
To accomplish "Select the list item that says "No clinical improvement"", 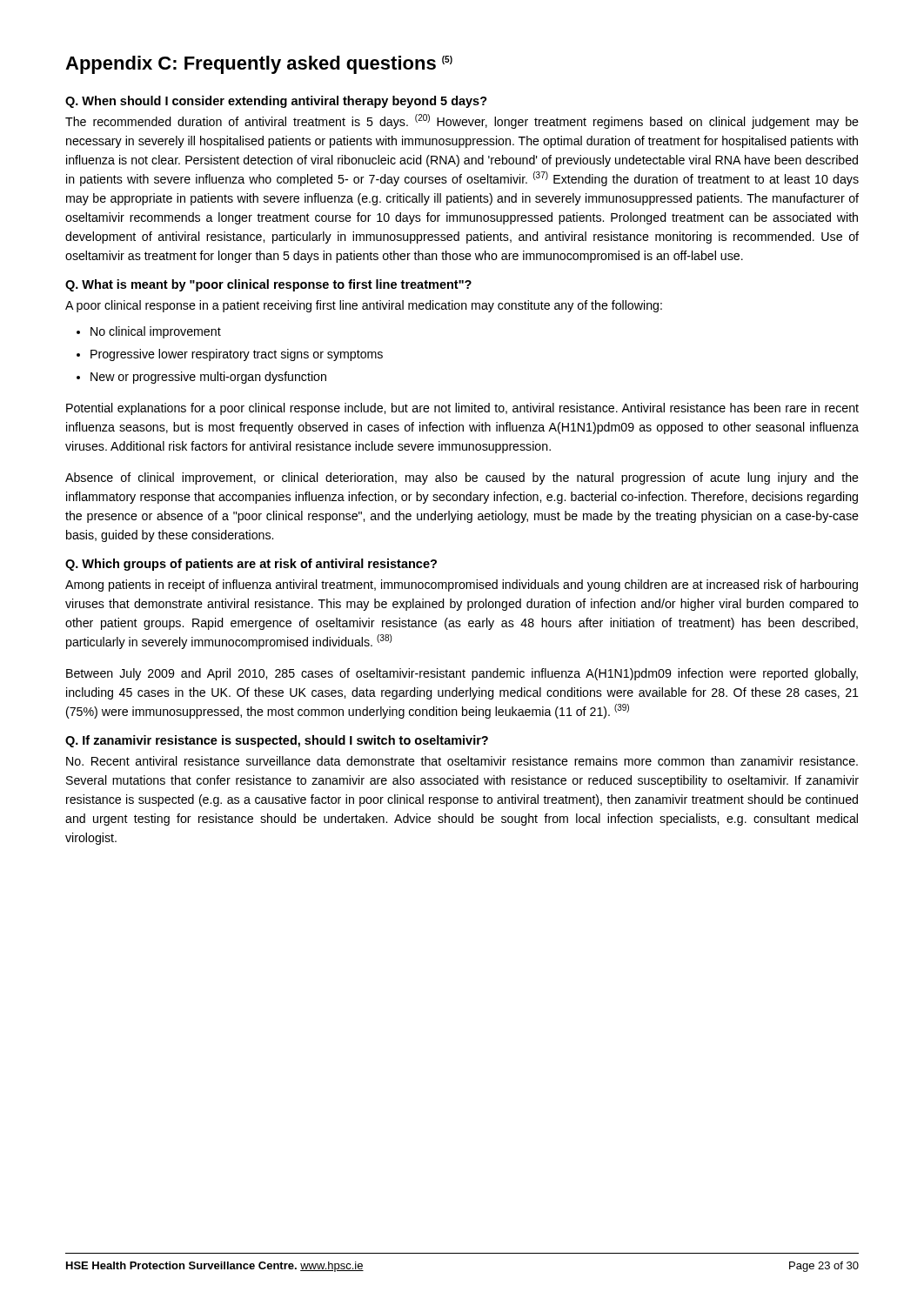I will pyautogui.click(x=156, y=332).
